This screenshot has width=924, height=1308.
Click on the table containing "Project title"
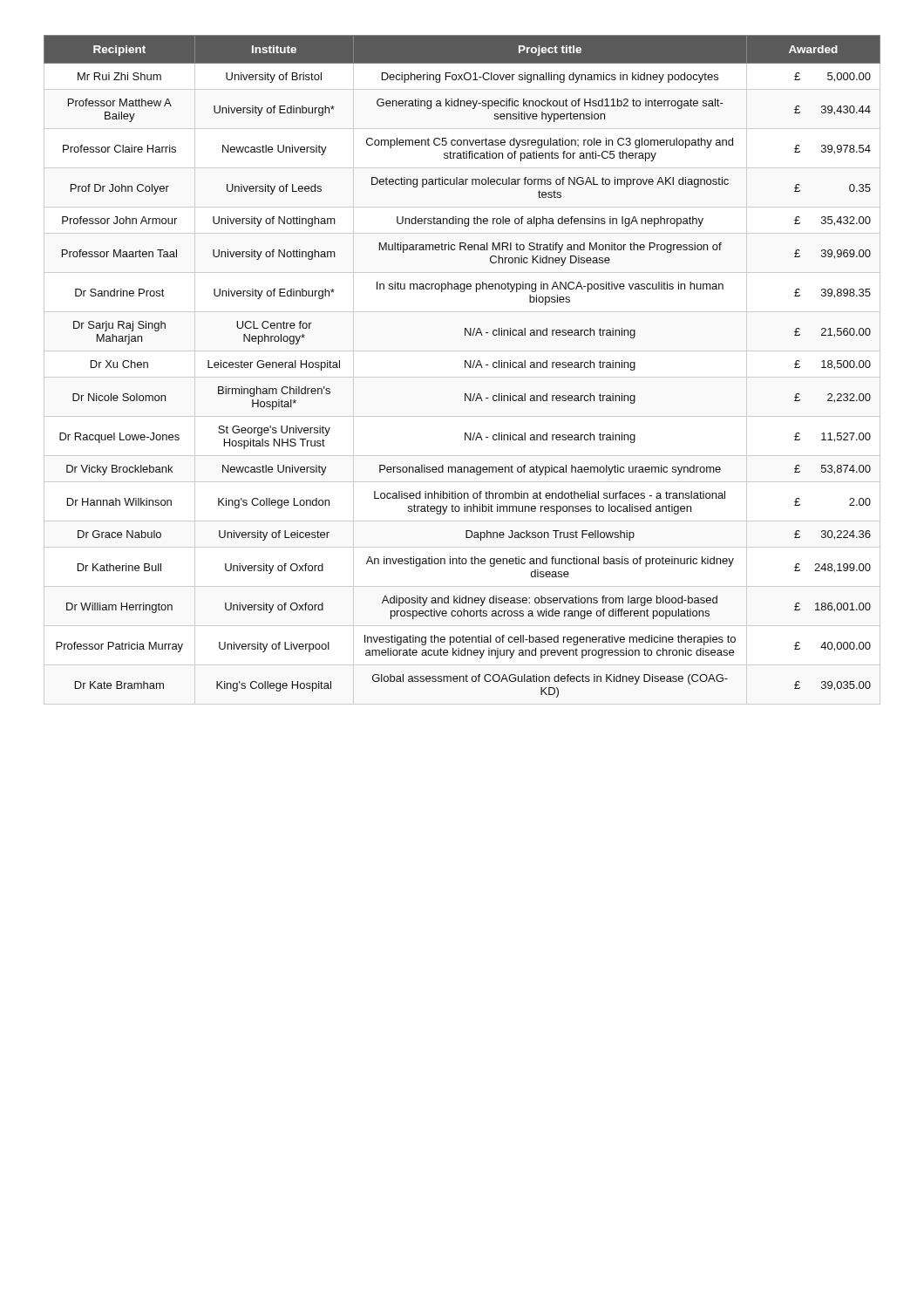[x=462, y=370]
